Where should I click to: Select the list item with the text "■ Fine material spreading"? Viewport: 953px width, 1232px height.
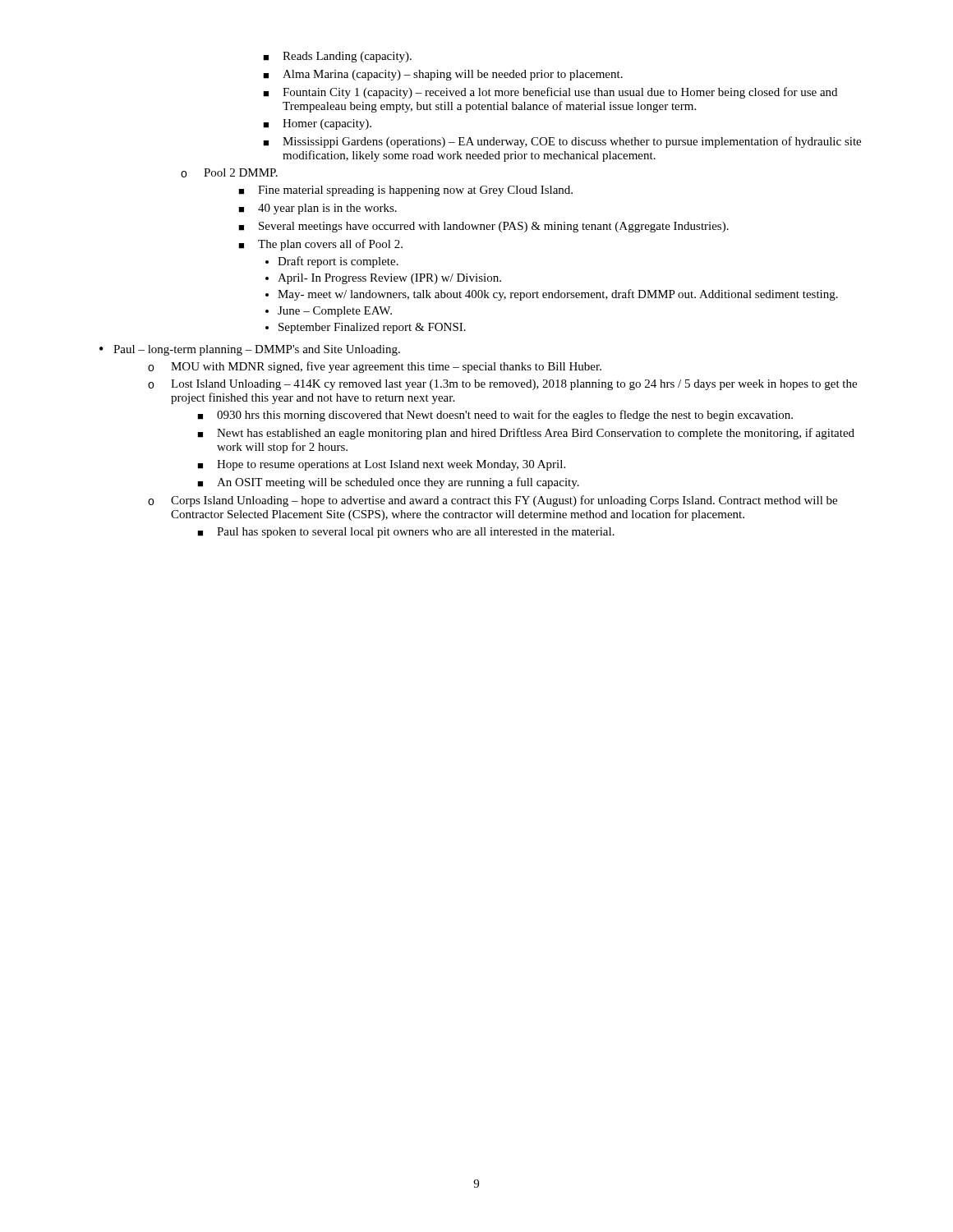[x=555, y=191]
